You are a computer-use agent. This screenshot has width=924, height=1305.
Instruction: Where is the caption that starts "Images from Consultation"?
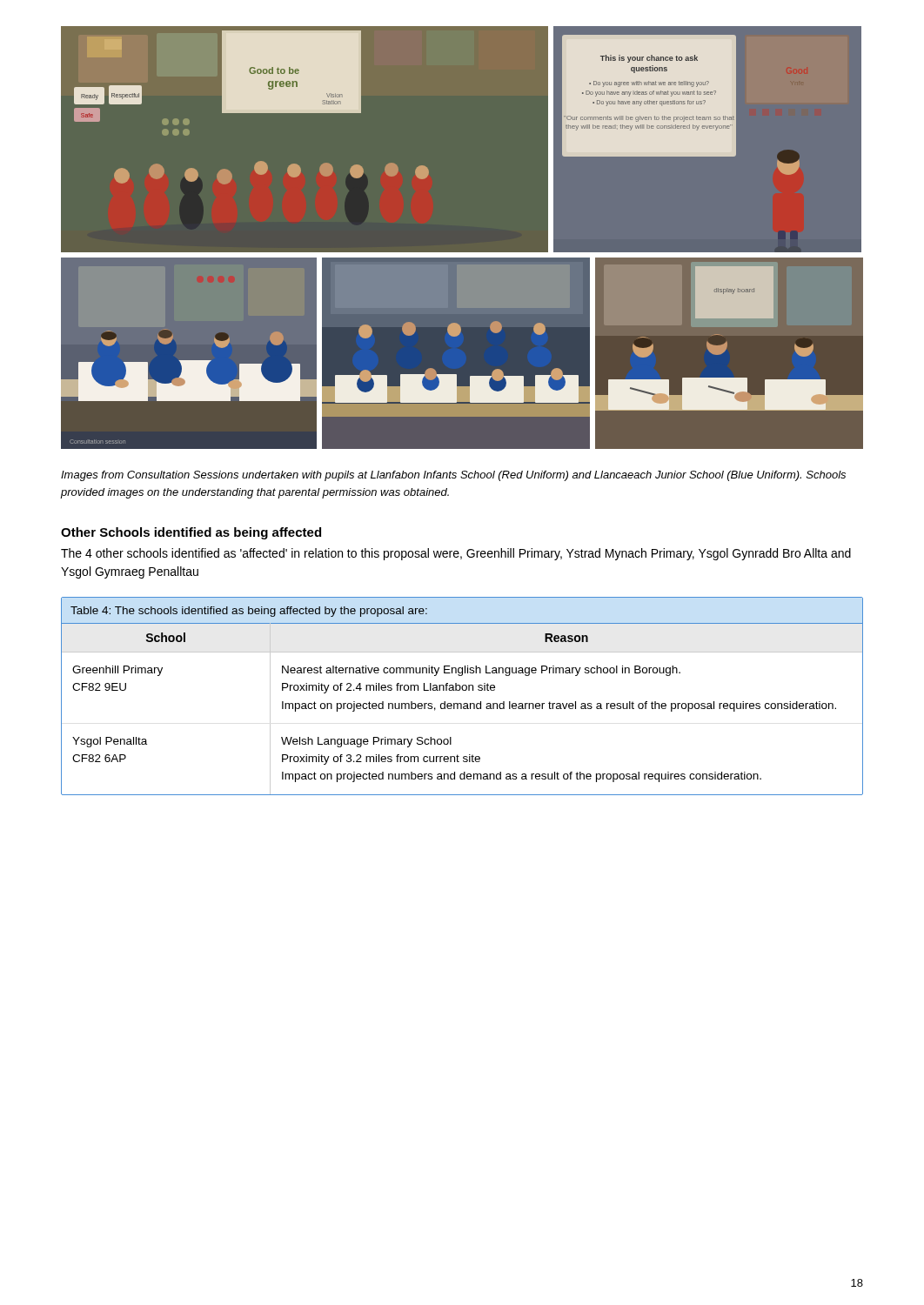click(x=454, y=483)
